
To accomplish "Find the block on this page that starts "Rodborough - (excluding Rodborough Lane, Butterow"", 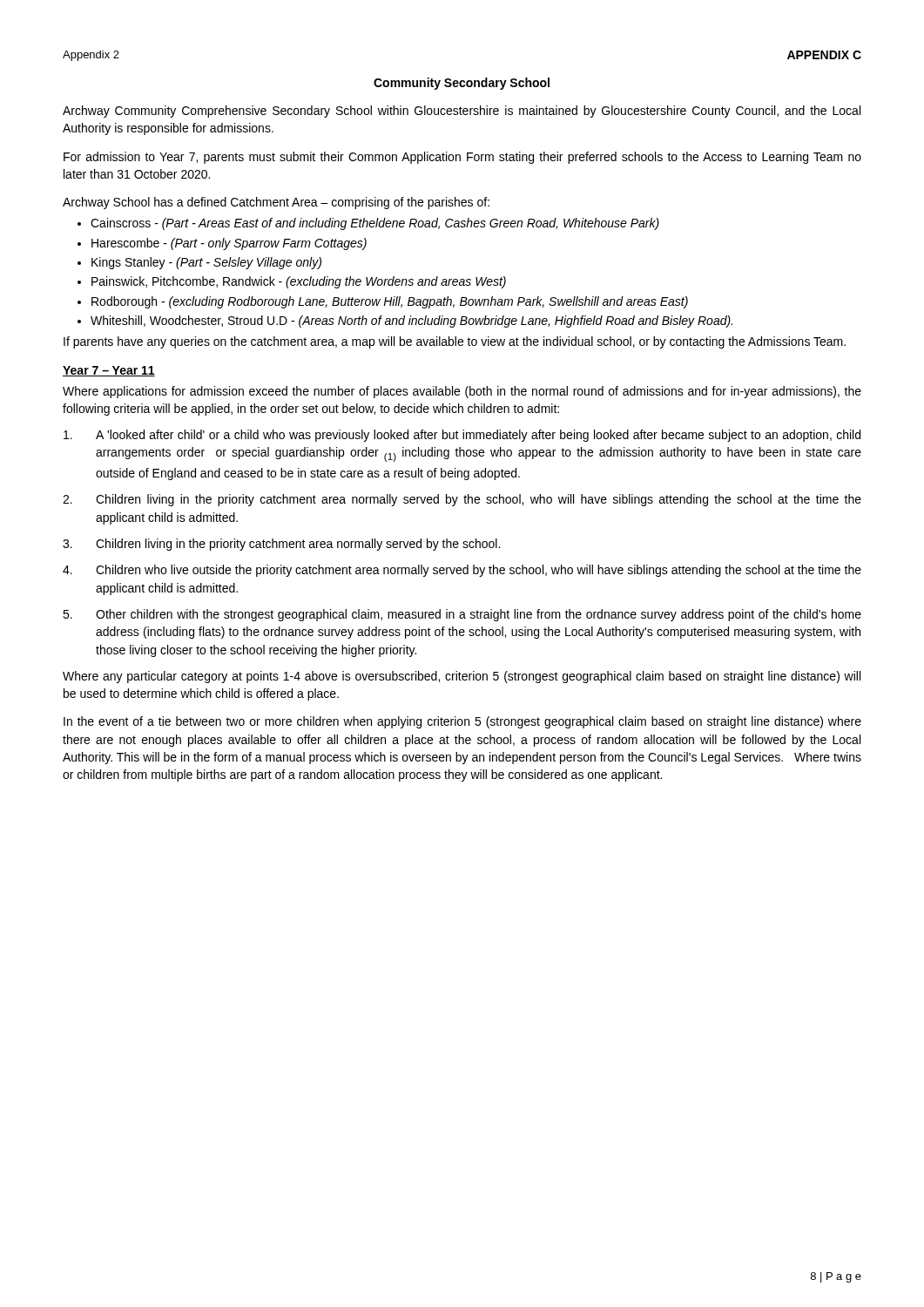I will pyautogui.click(x=389, y=301).
